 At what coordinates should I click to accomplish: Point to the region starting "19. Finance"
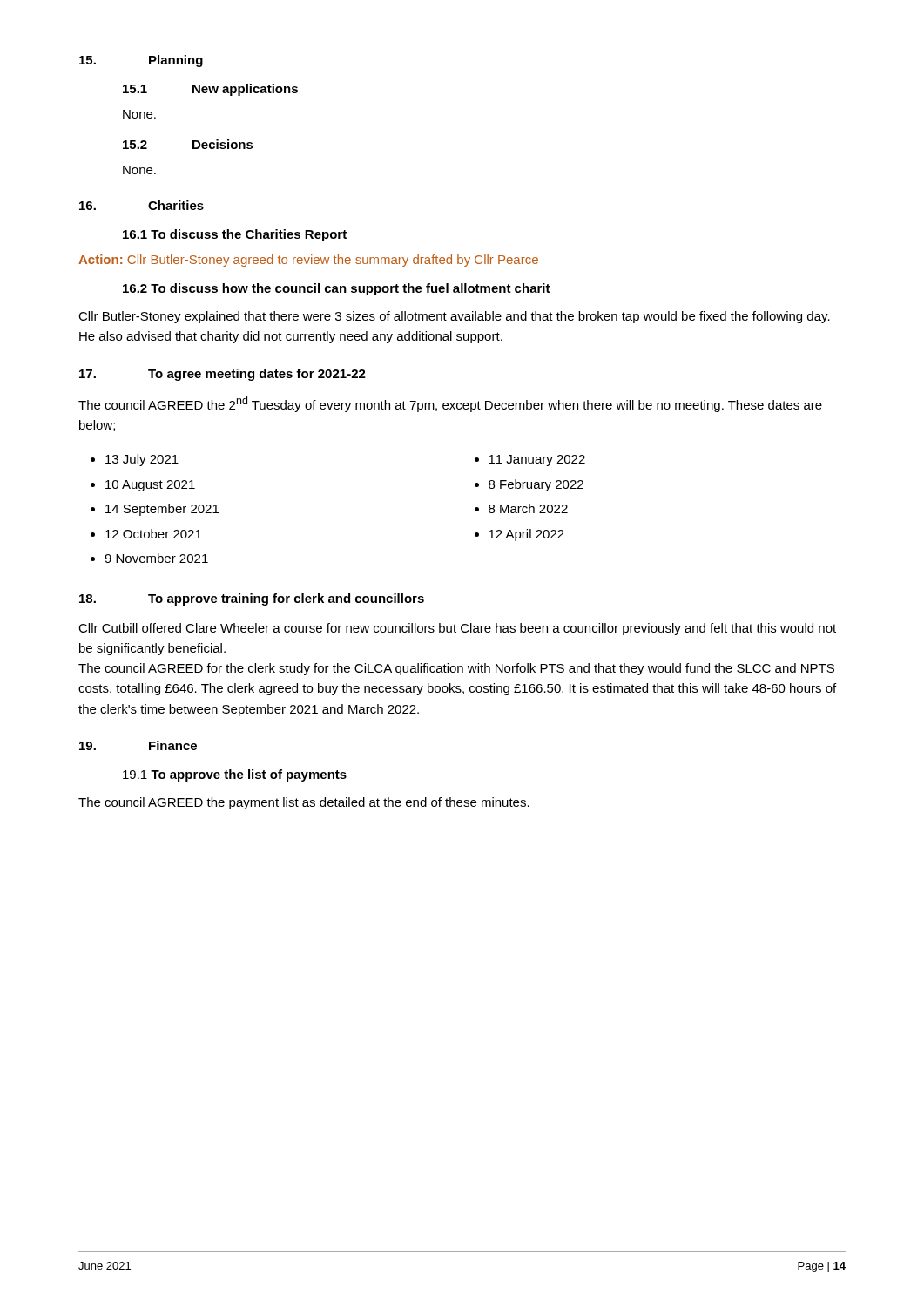click(x=138, y=745)
